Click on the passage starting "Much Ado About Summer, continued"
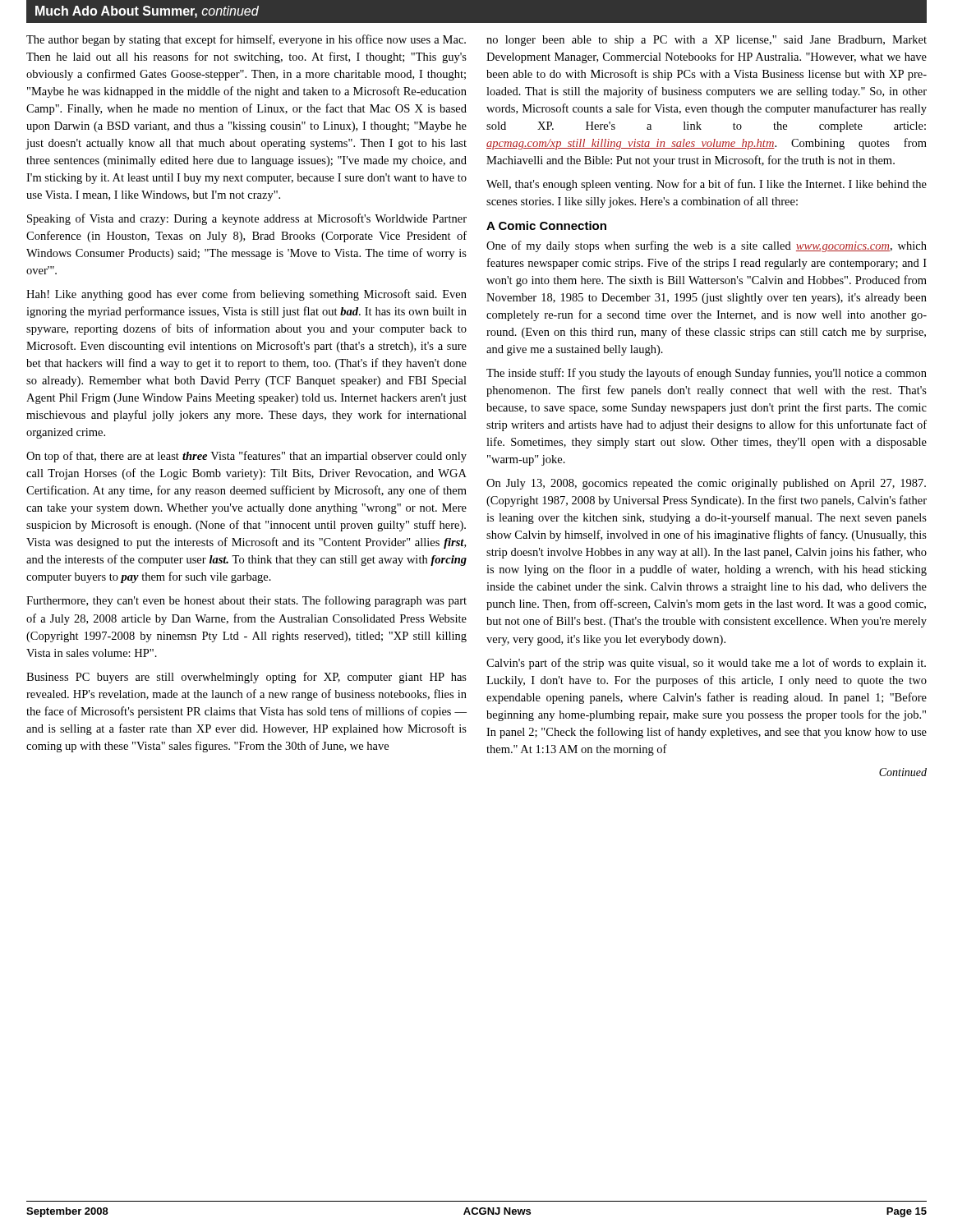 pos(147,11)
